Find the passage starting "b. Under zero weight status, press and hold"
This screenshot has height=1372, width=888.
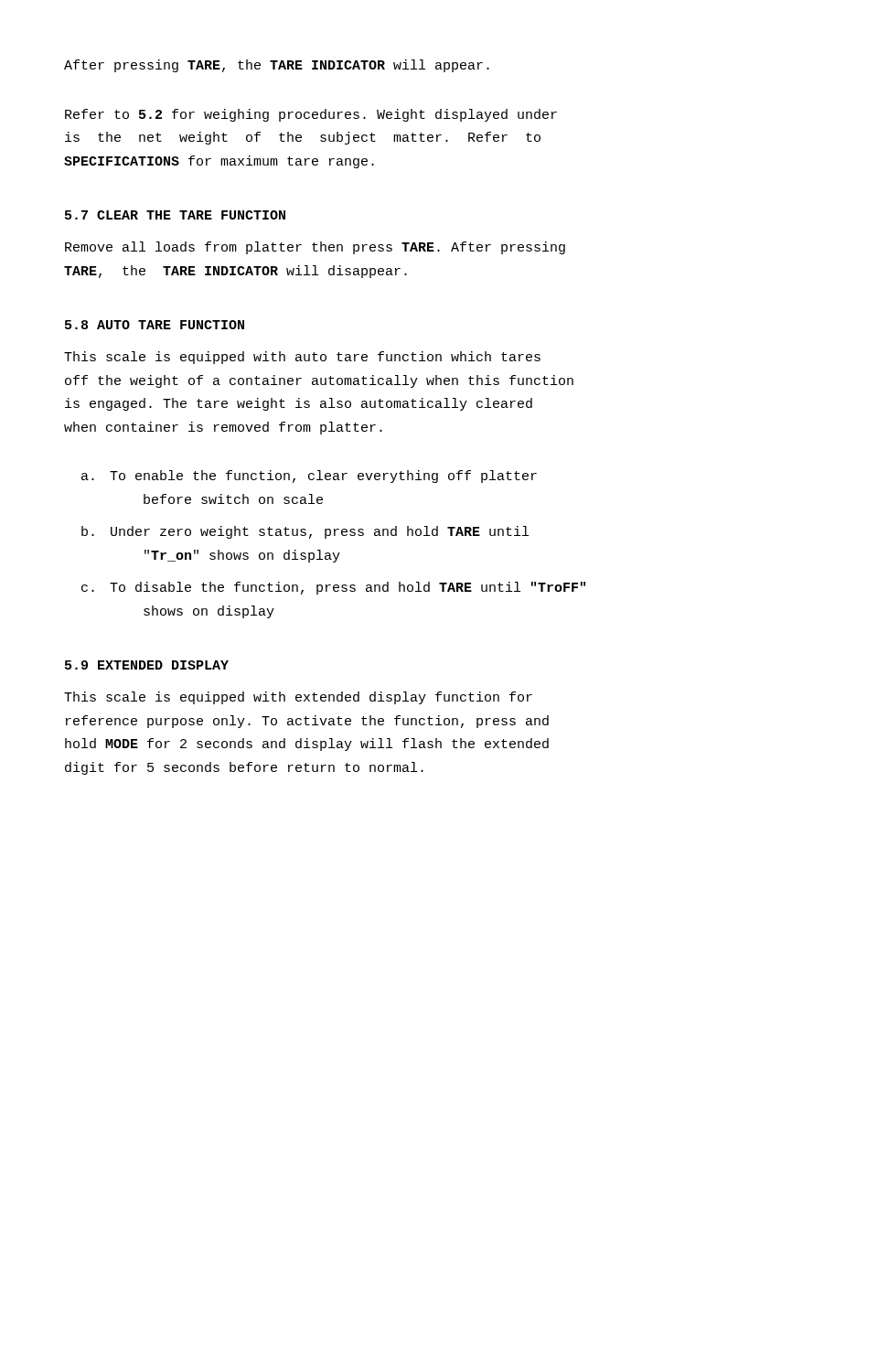tap(452, 545)
